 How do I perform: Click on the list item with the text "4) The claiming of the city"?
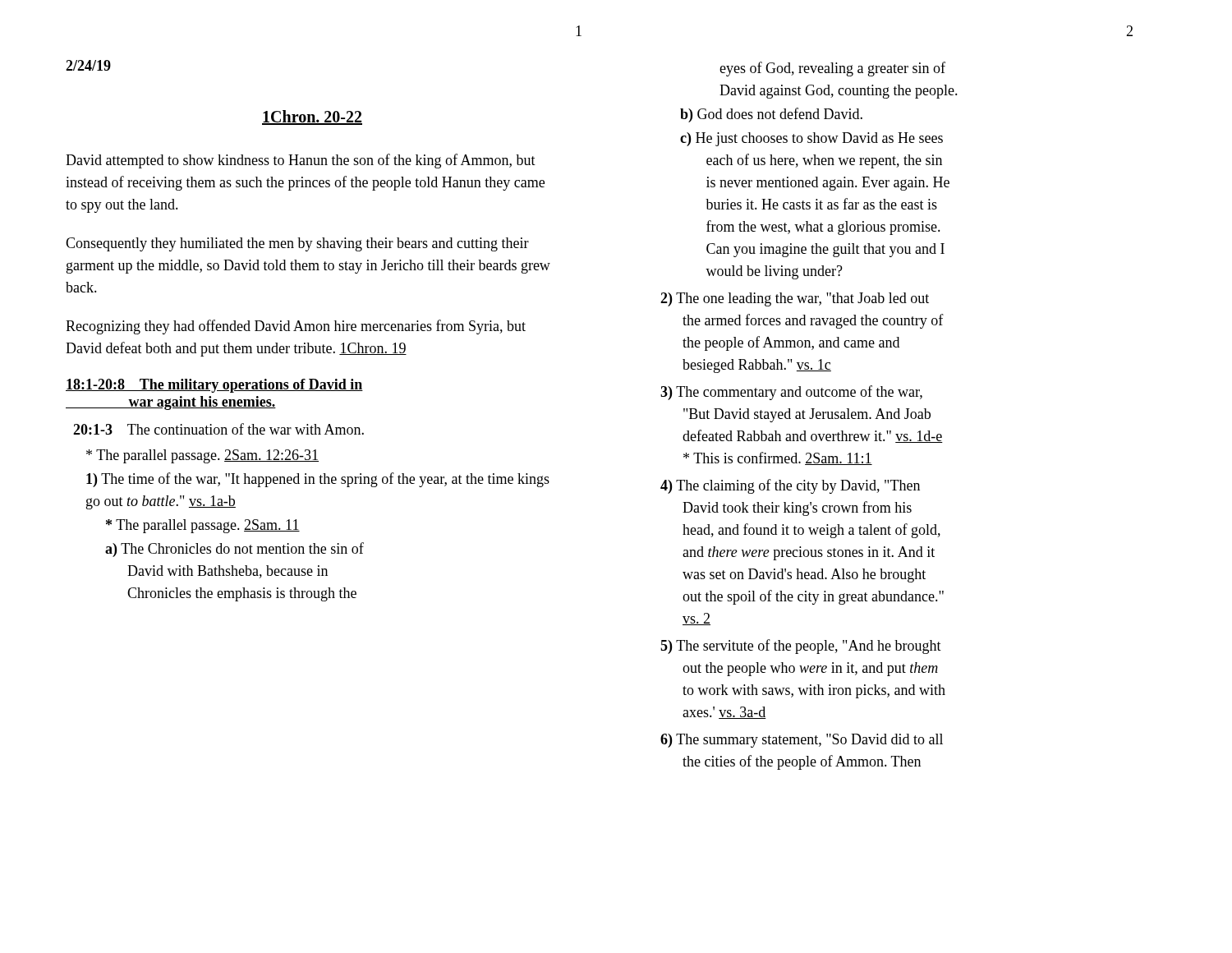point(802,552)
